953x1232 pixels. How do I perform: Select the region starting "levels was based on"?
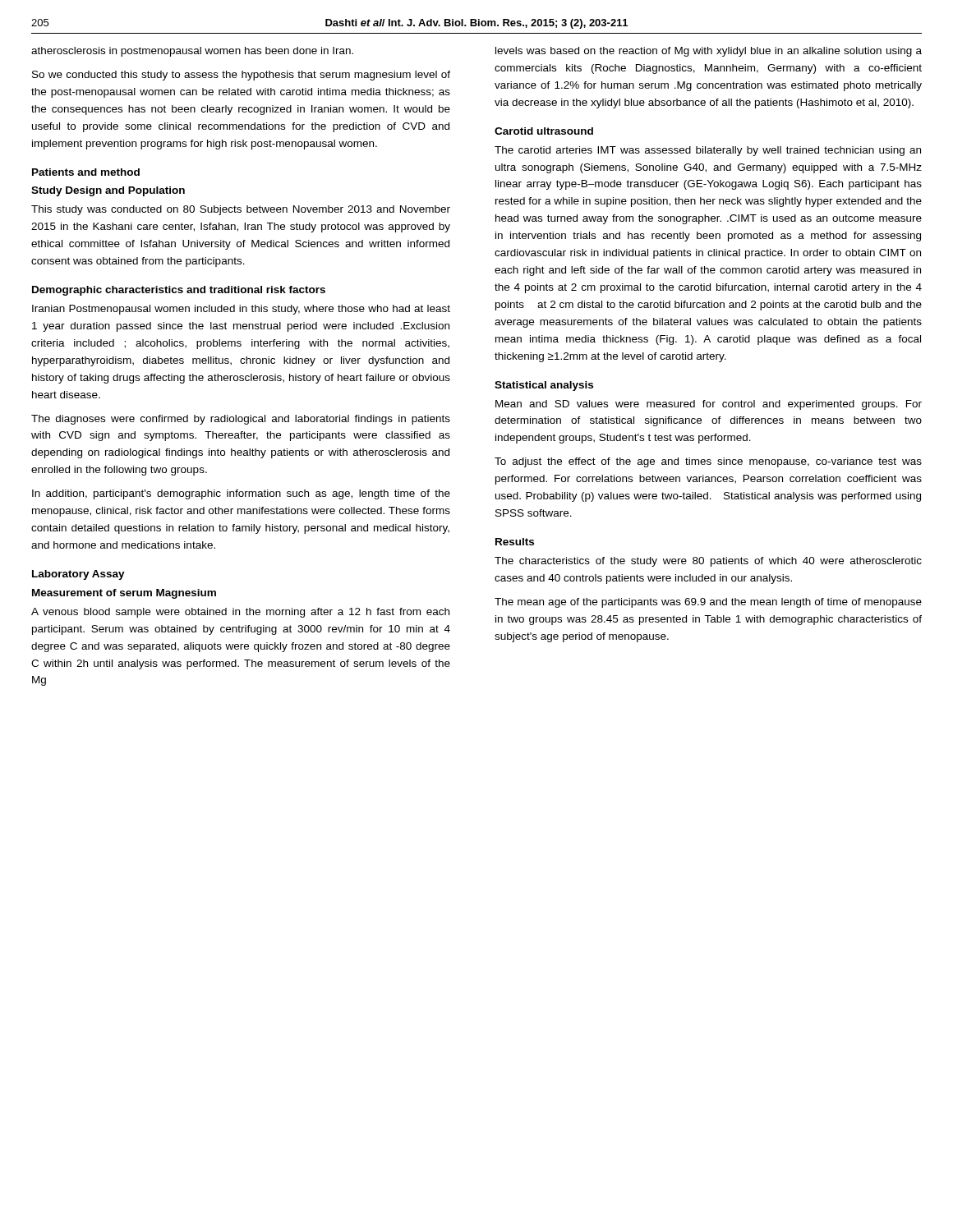click(x=708, y=77)
